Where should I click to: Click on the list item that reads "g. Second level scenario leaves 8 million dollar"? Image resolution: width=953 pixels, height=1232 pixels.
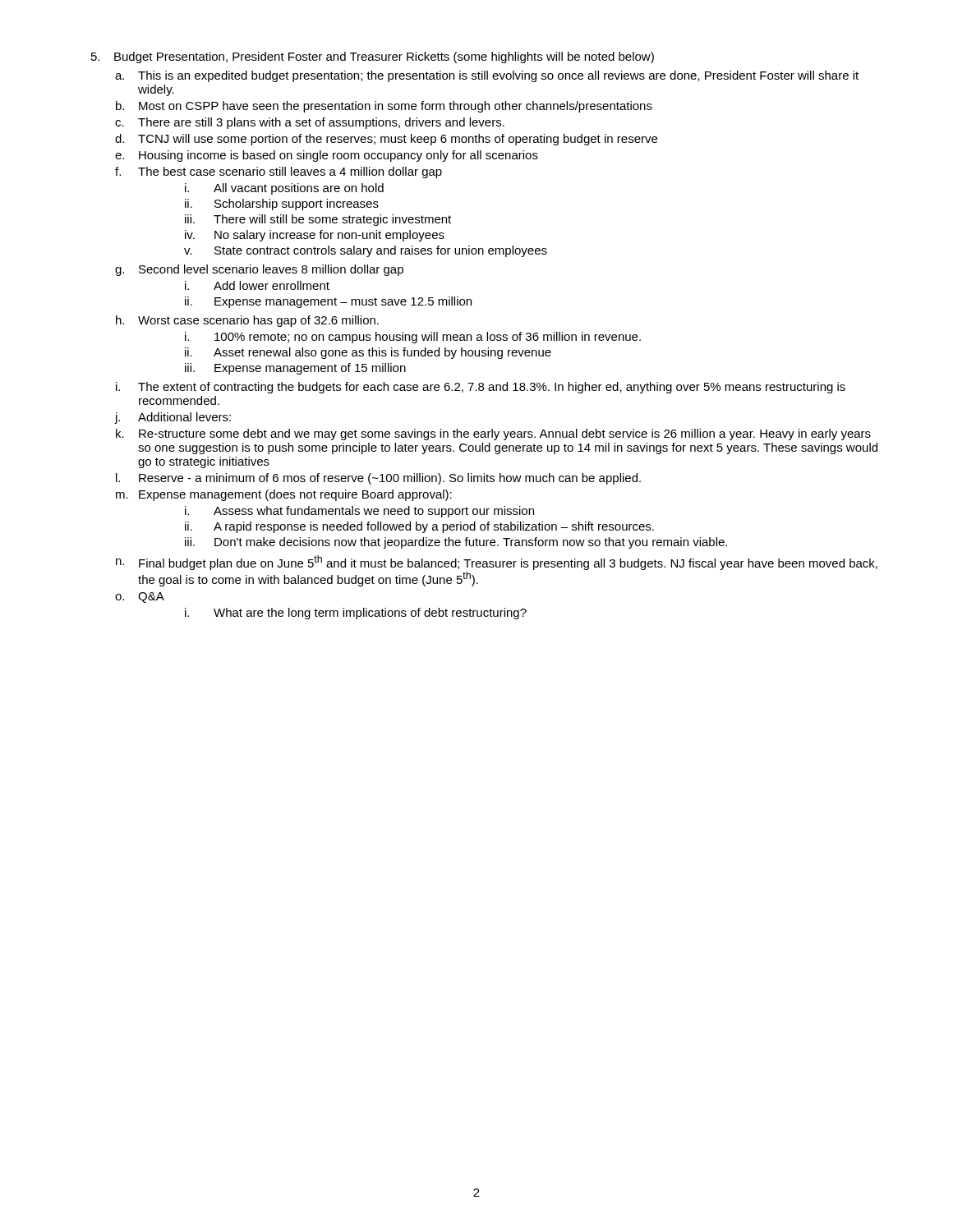(259, 270)
